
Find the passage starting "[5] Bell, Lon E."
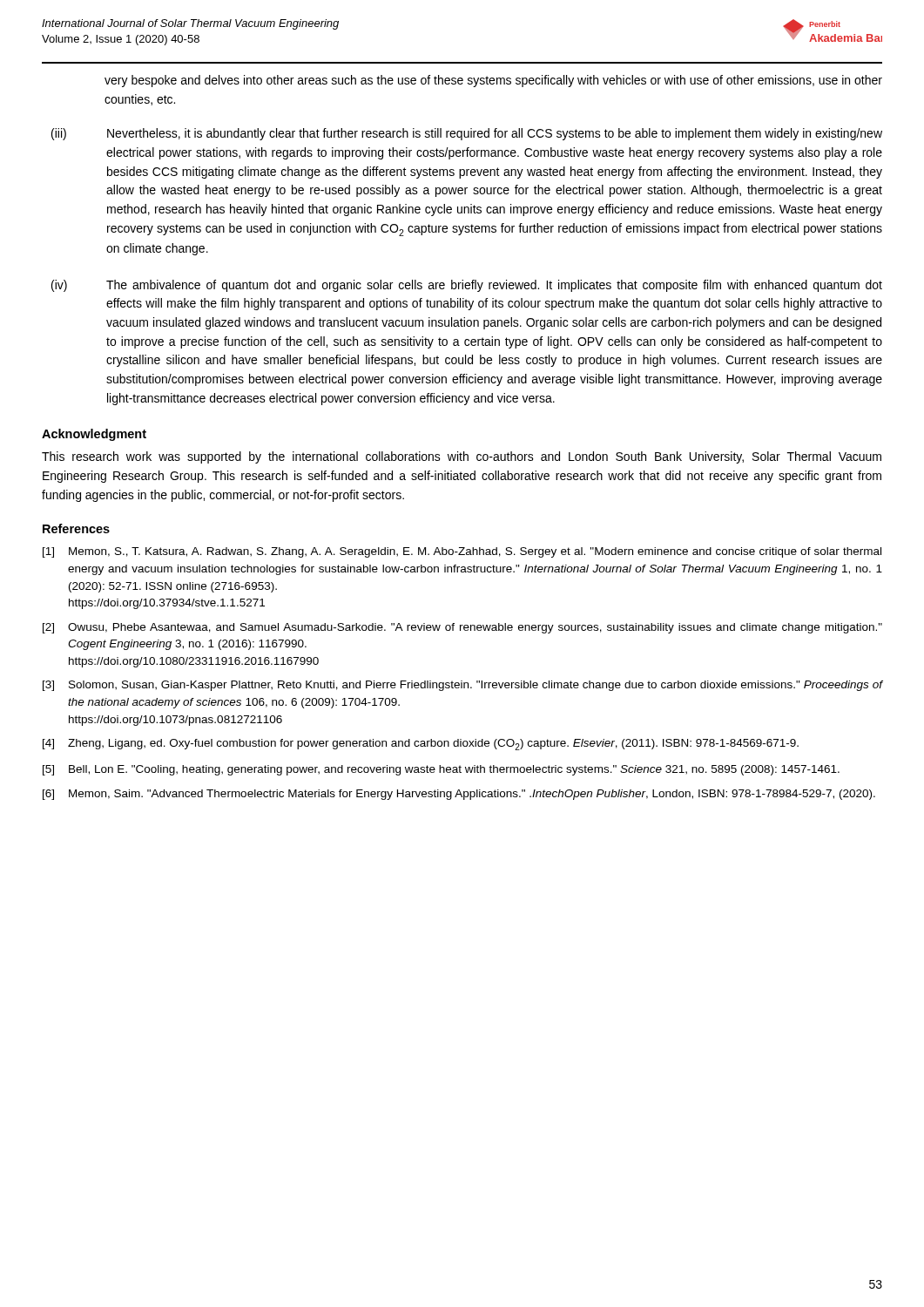[462, 770]
